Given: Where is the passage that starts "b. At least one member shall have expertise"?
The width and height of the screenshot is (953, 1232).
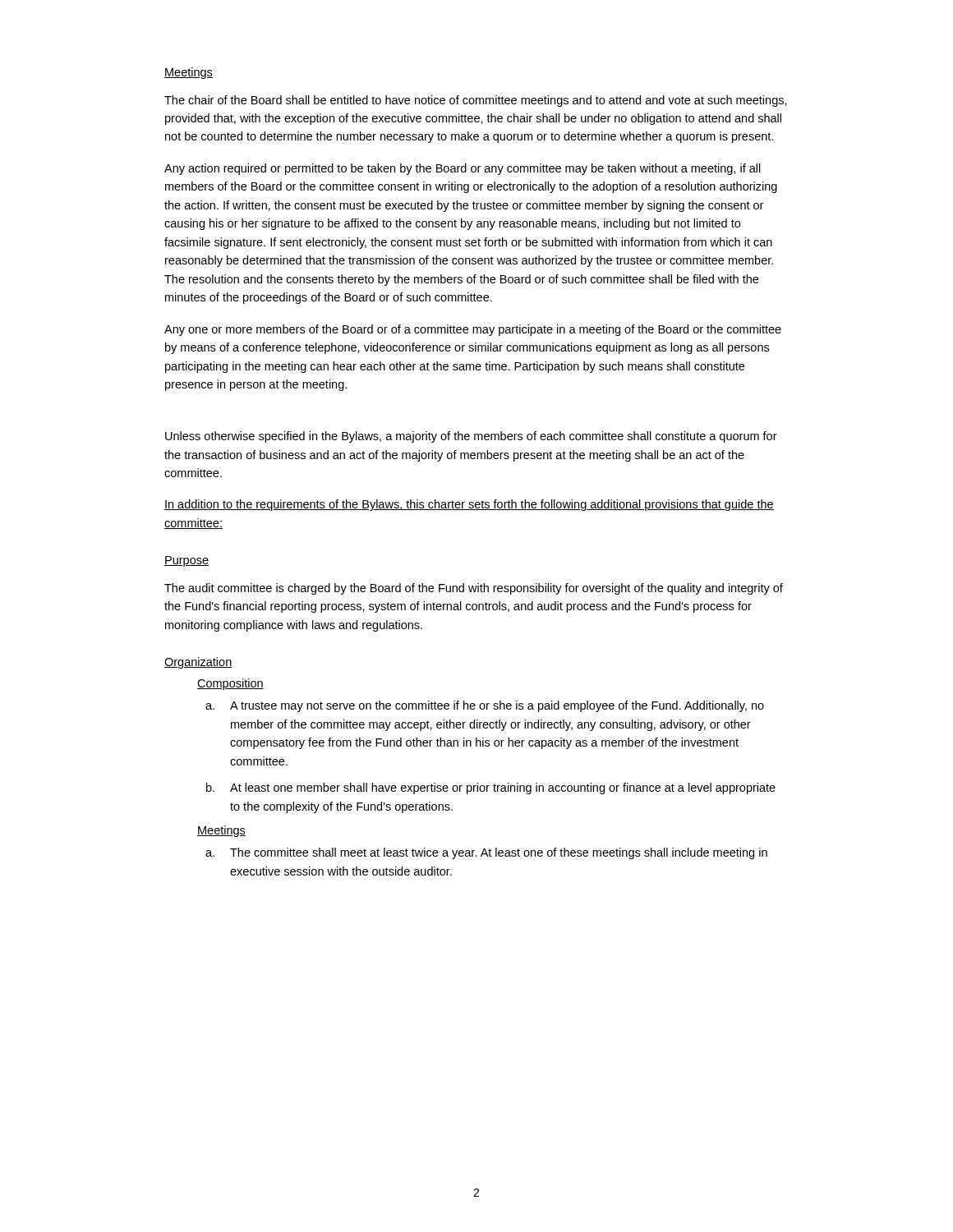Looking at the screenshot, I should [x=493, y=797].
